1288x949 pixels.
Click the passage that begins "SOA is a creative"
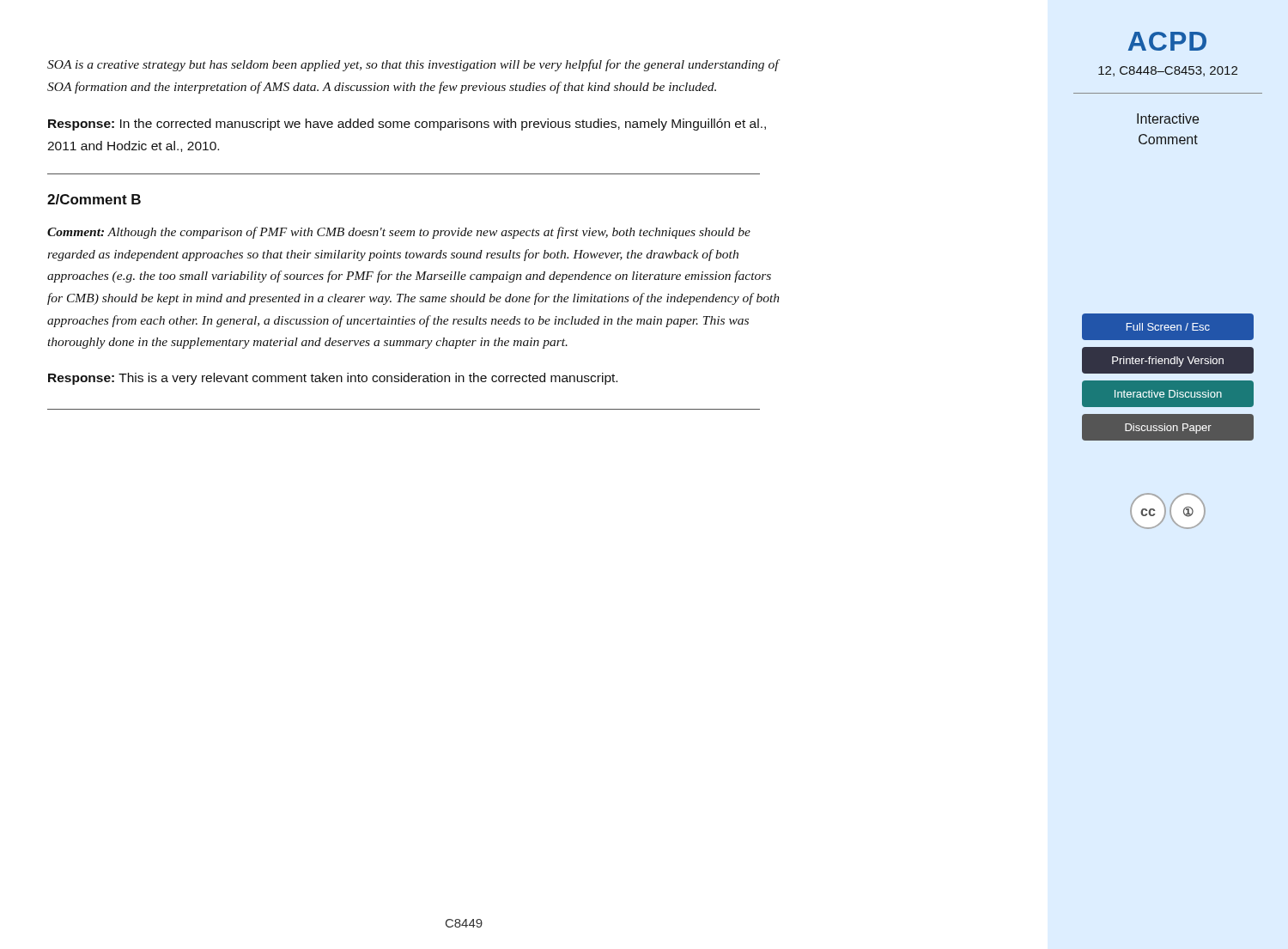pyautogui.click(x=413, y=75)
